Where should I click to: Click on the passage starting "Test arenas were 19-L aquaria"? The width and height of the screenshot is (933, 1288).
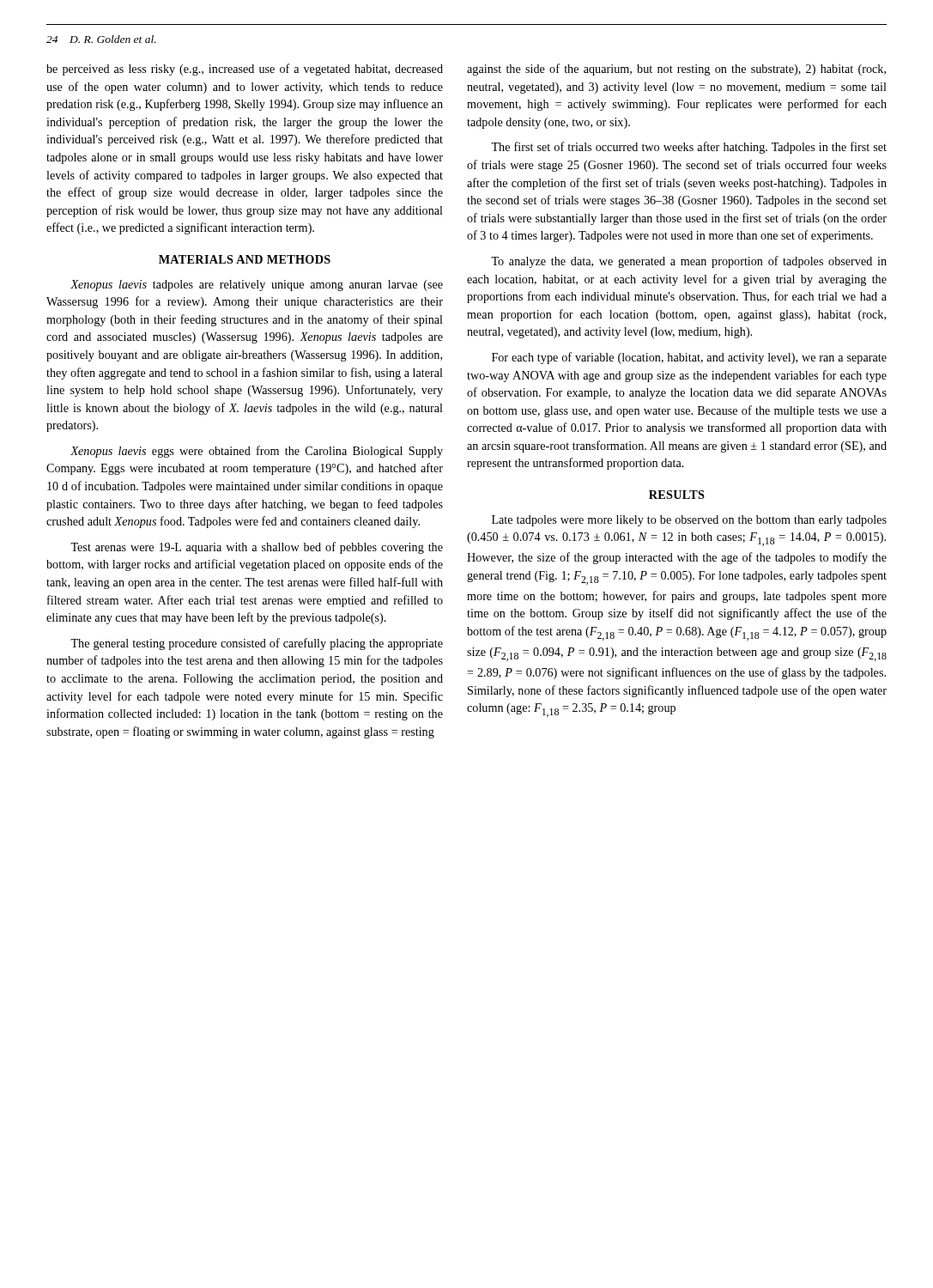(245, 582)
